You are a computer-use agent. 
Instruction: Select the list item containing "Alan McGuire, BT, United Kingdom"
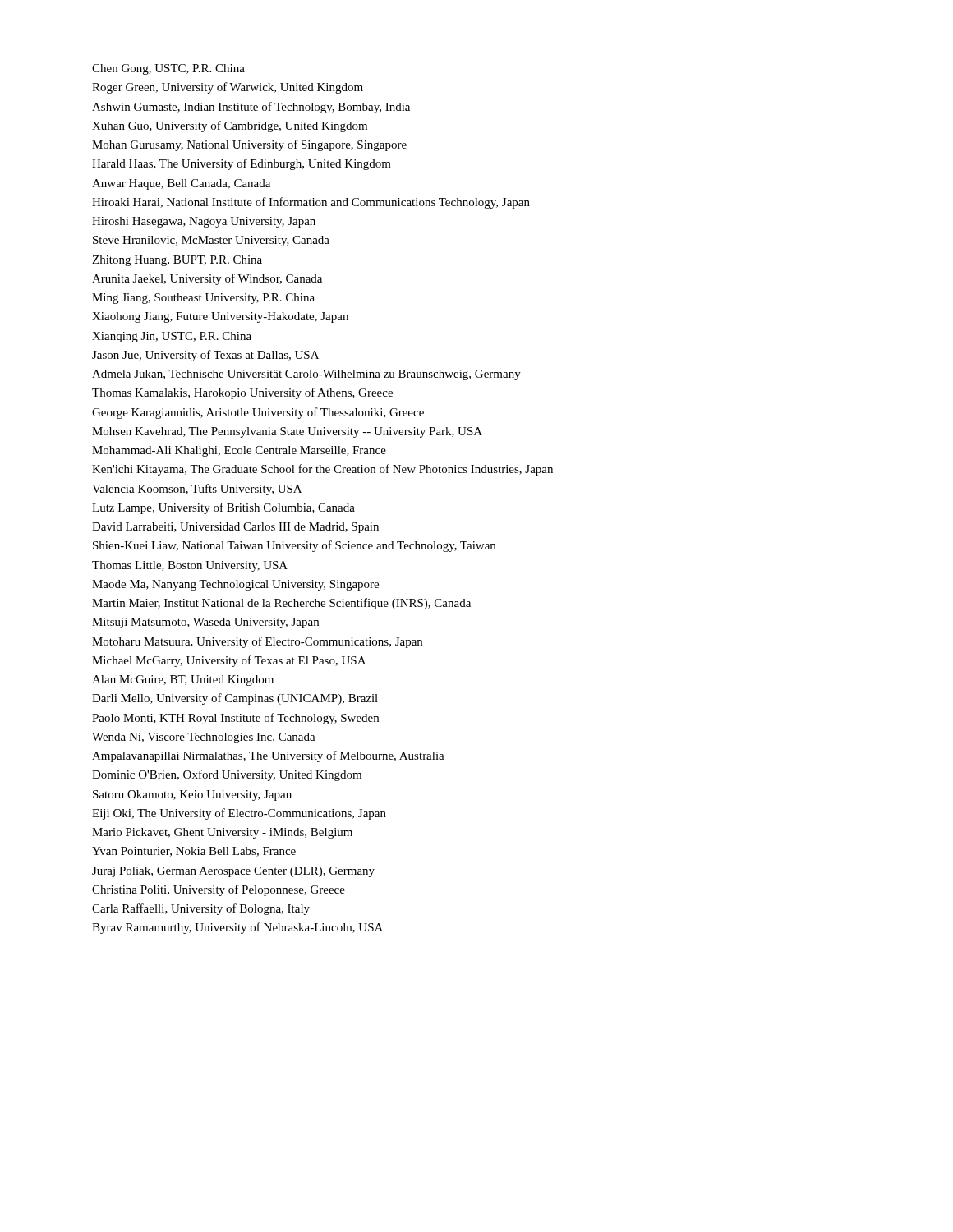pyautogui.click(x=183, y=679)
